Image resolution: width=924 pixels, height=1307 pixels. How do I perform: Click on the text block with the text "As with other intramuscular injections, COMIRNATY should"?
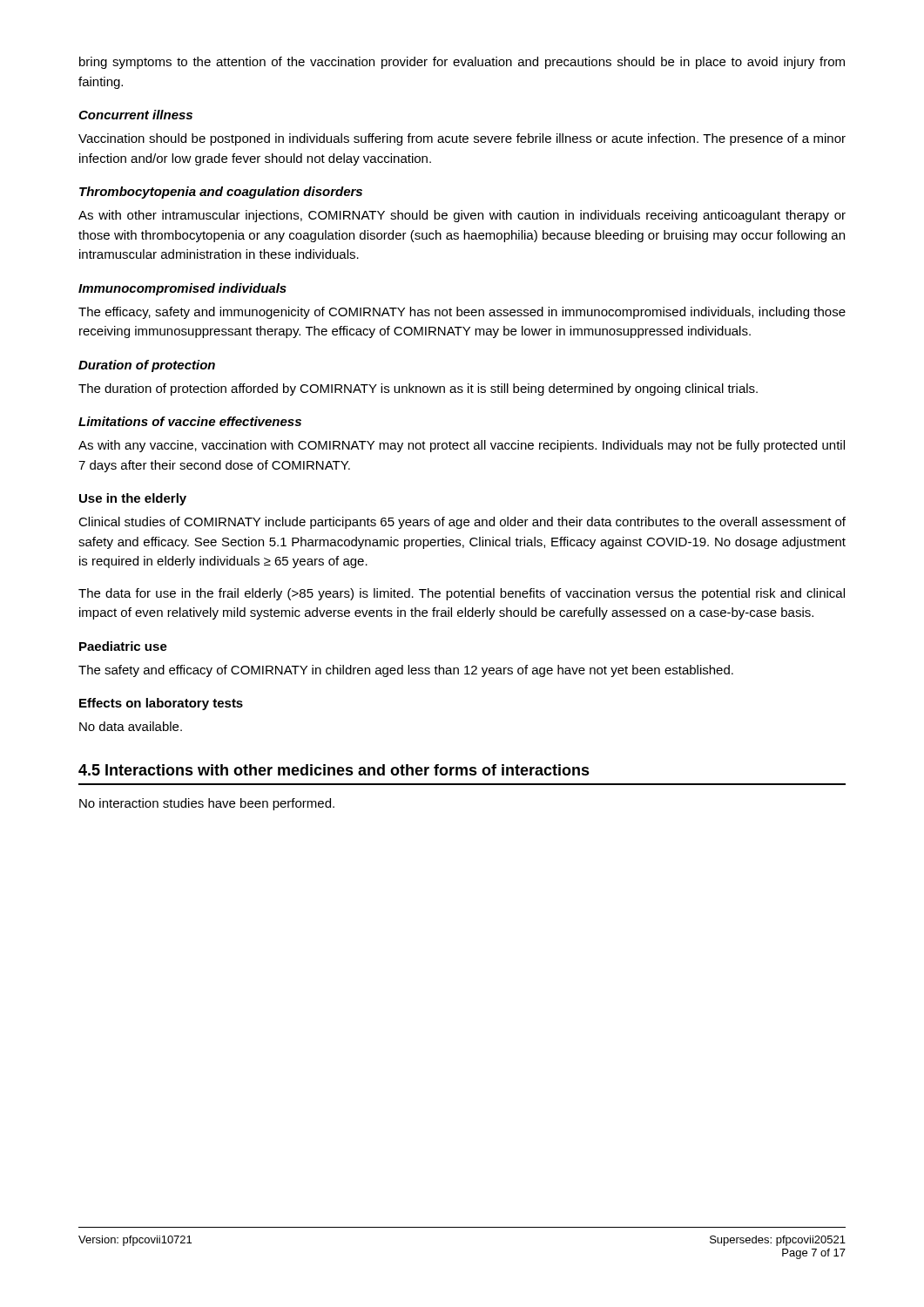click(x=462, y=235)
